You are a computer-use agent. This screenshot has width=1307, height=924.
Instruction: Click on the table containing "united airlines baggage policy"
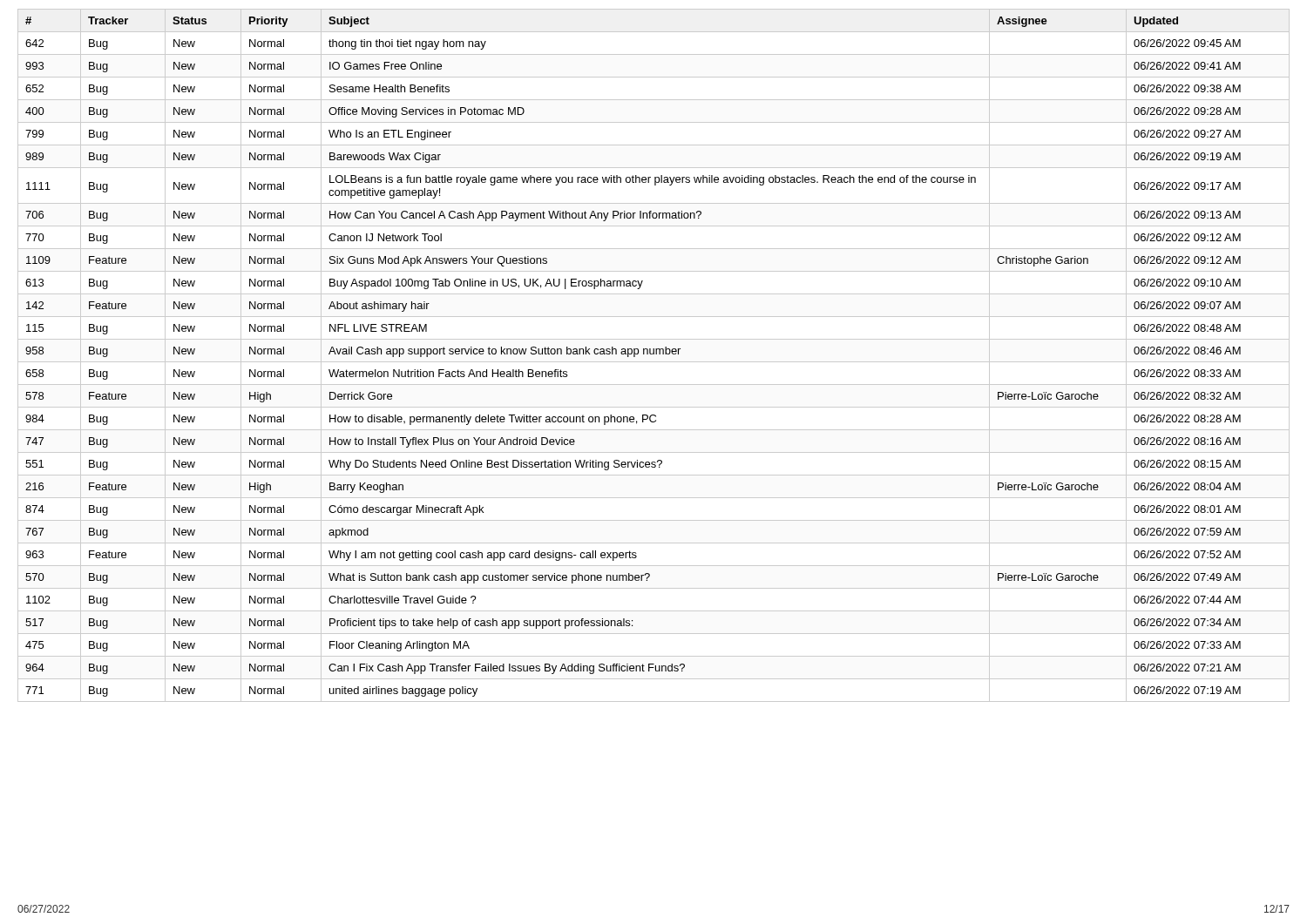tap(654, 355)
